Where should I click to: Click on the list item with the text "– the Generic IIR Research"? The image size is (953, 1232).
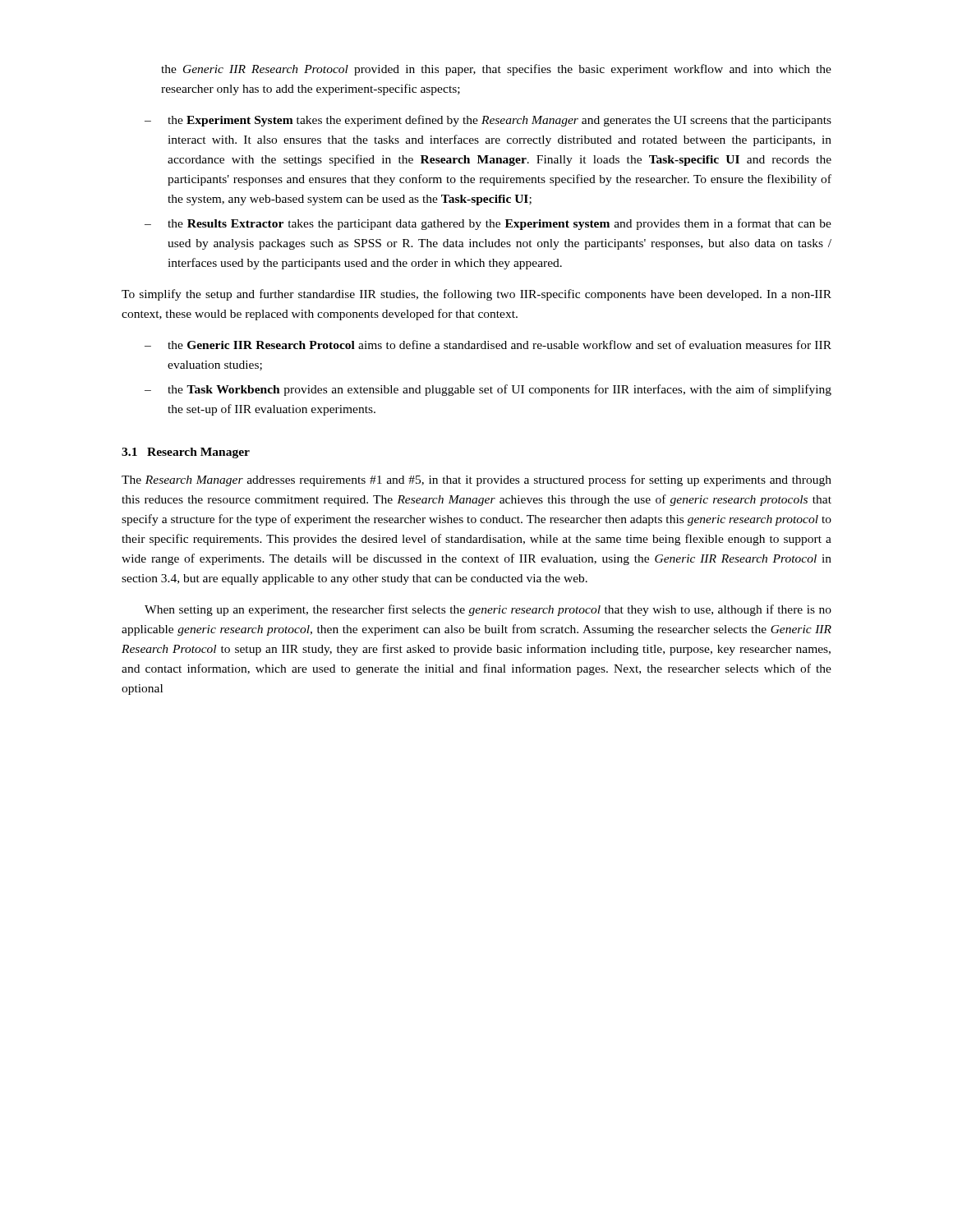pos(488,355)
